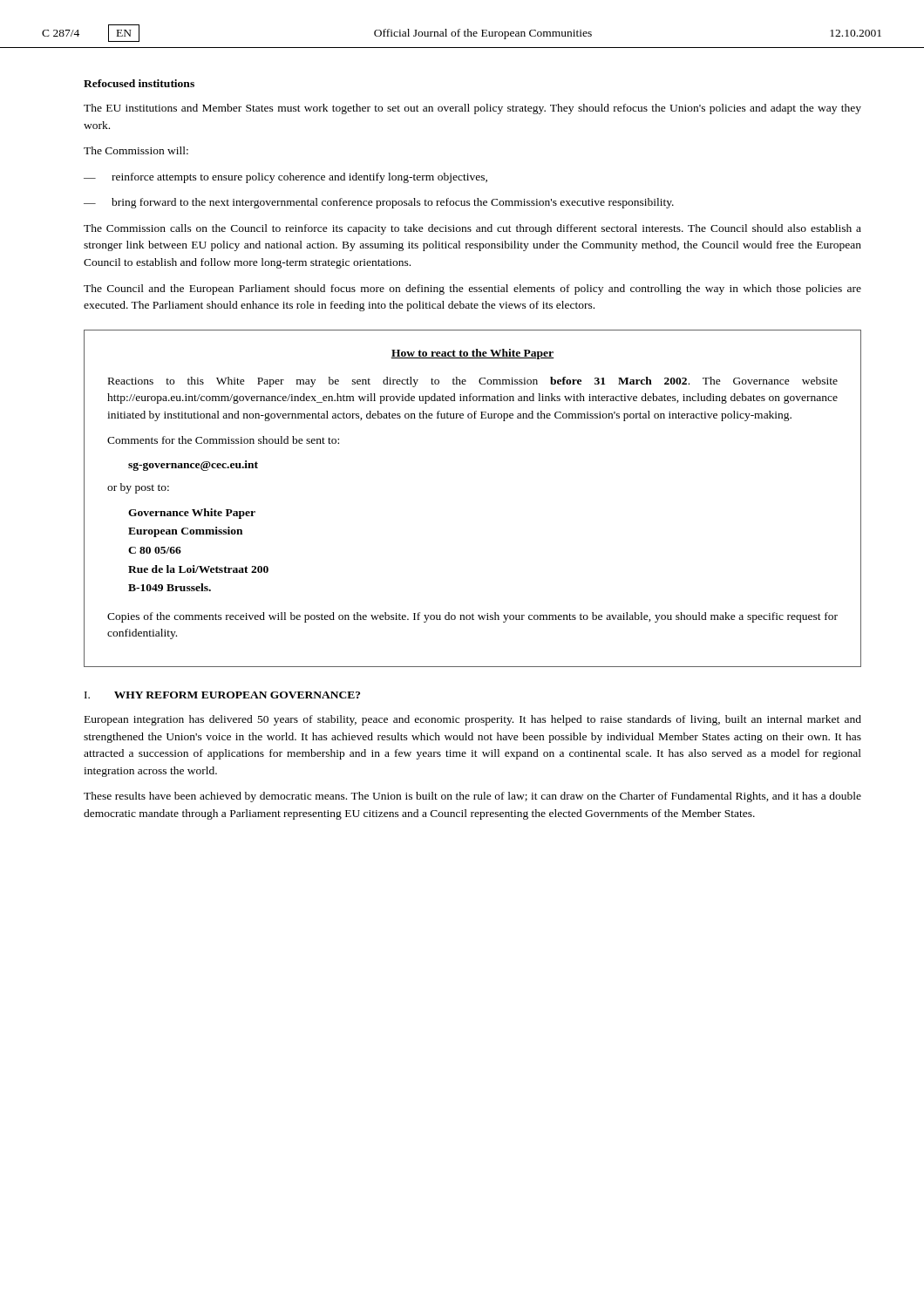Point to the text block starting "European integration has delivered 50 years of"
Image resolution: width=924 pixels, height=1308 pixels.
[472, 745]
